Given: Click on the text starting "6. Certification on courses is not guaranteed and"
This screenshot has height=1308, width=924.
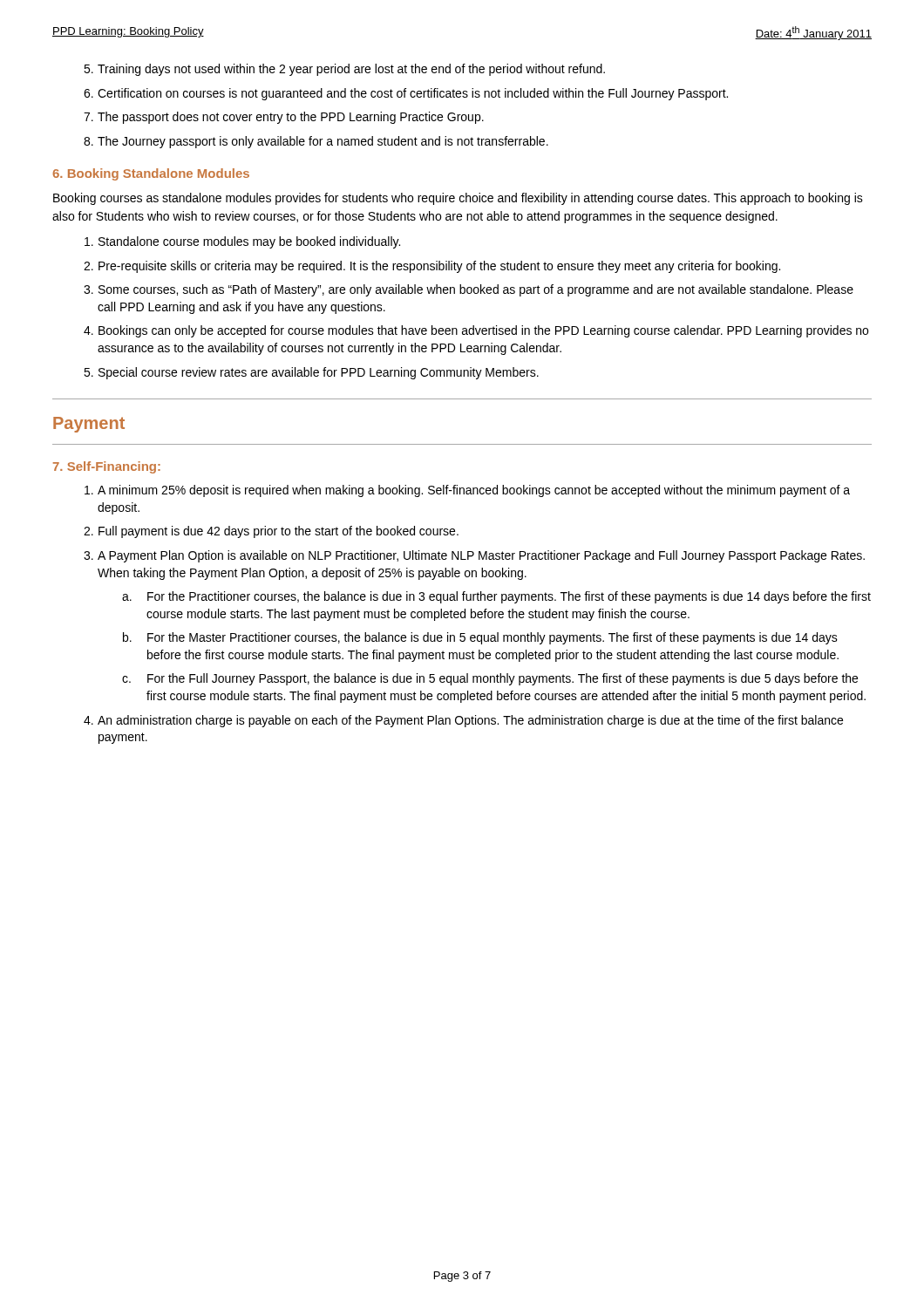Looking at the screenshot, I should click(462, 94).
